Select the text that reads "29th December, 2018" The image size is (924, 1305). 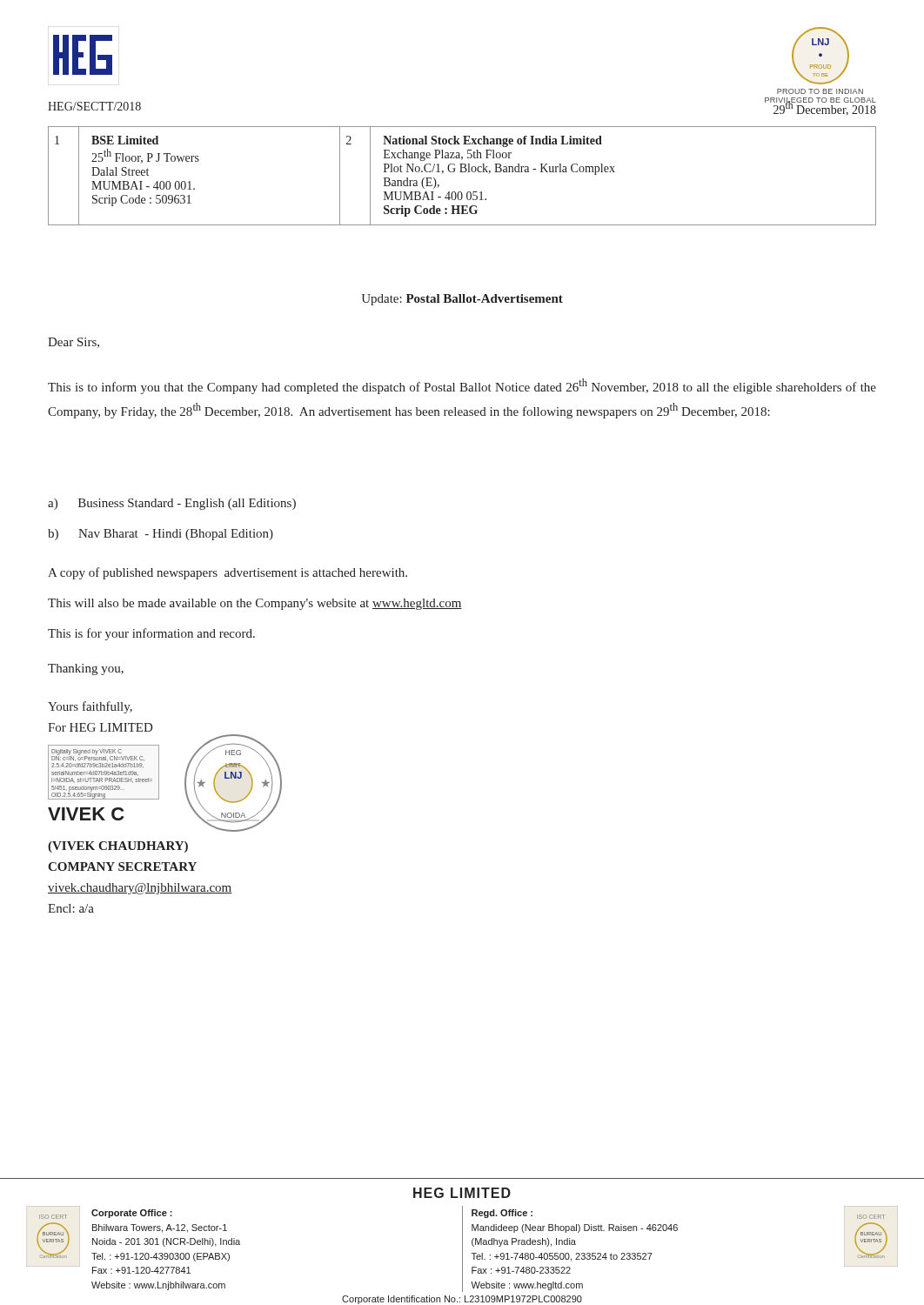pos(825,108)
